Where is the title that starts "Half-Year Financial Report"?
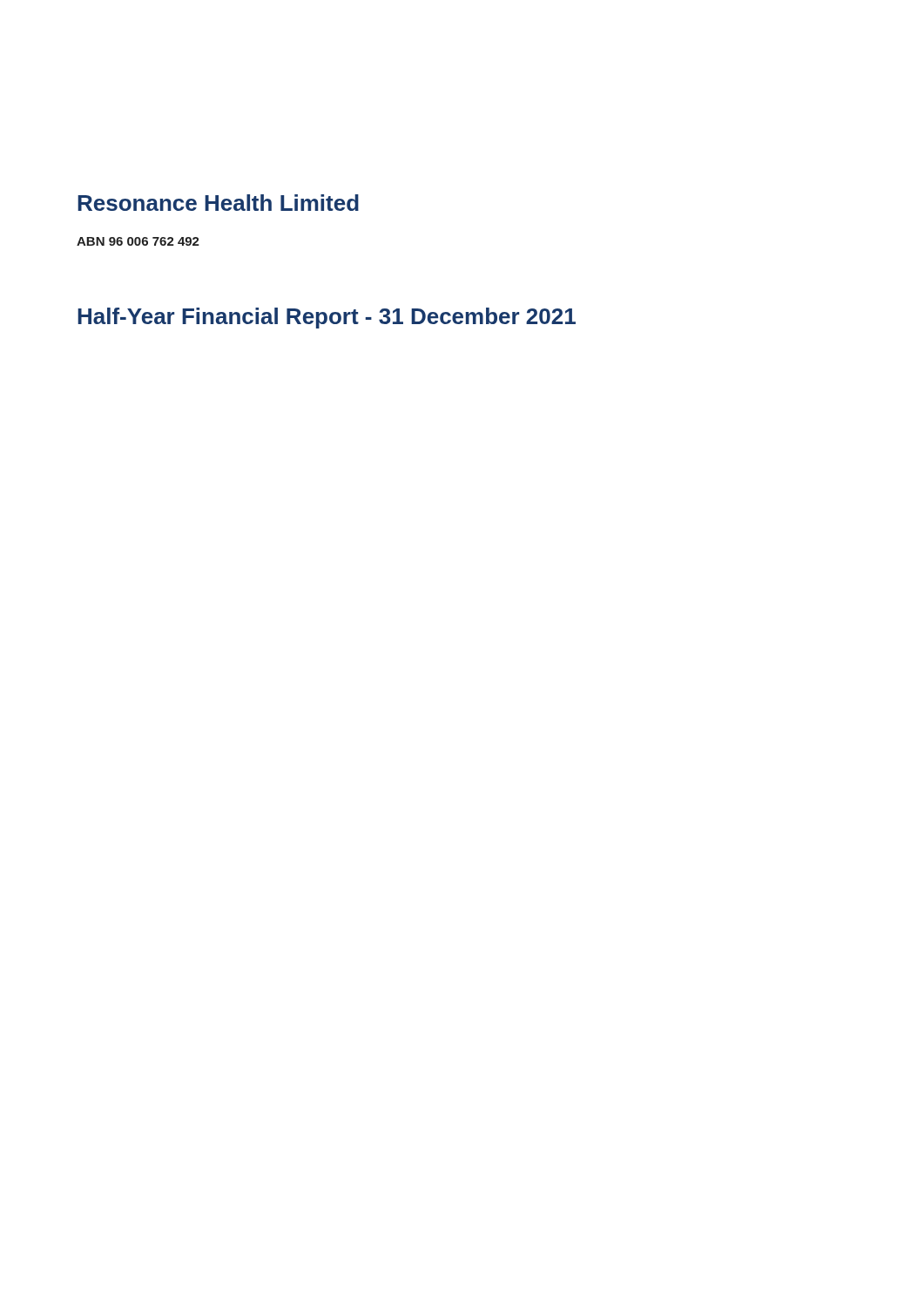This screenshot has height=1307, width=924. coord(326,316)
